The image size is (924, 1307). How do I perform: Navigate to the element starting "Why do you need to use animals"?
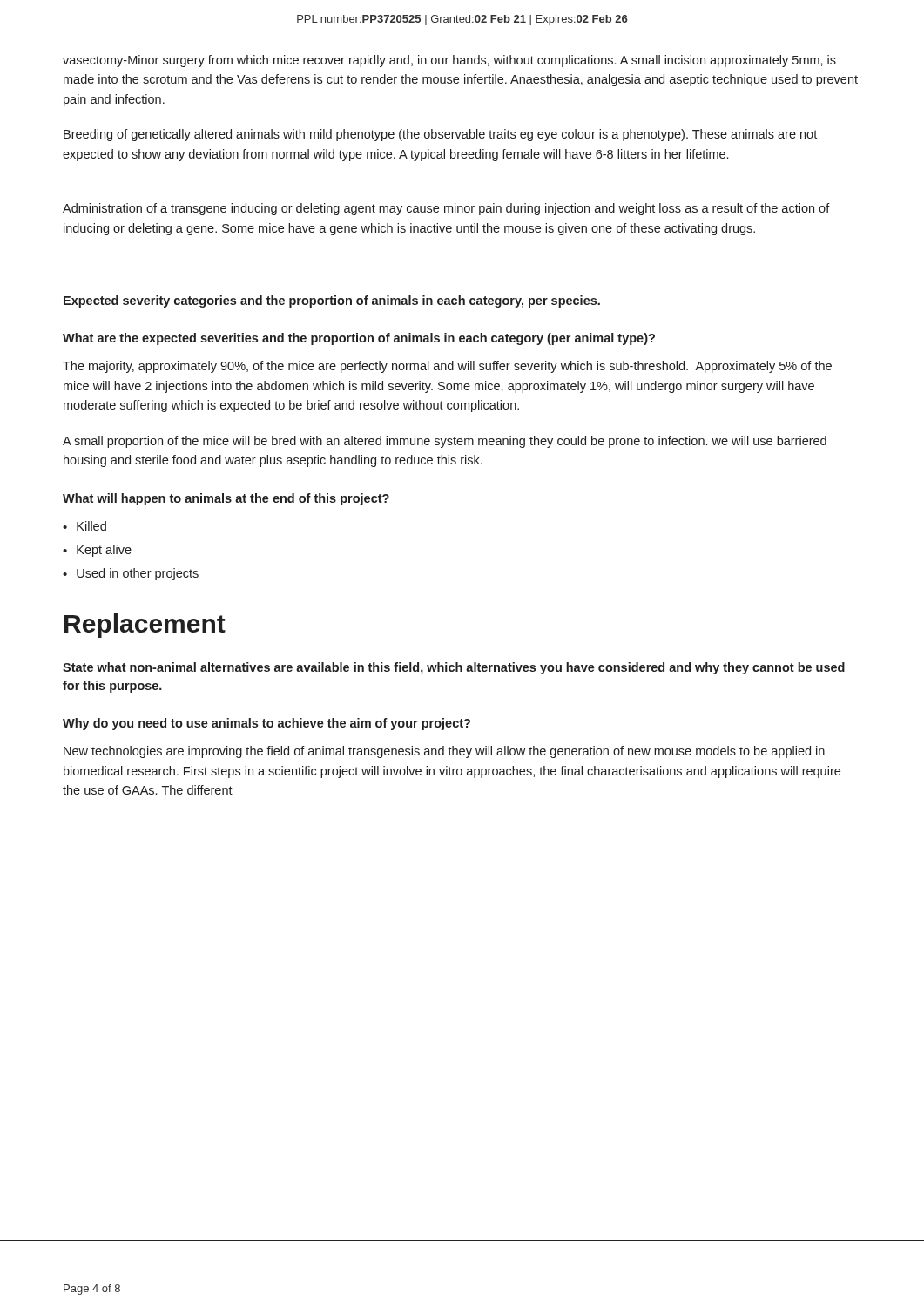coord(267,724)
